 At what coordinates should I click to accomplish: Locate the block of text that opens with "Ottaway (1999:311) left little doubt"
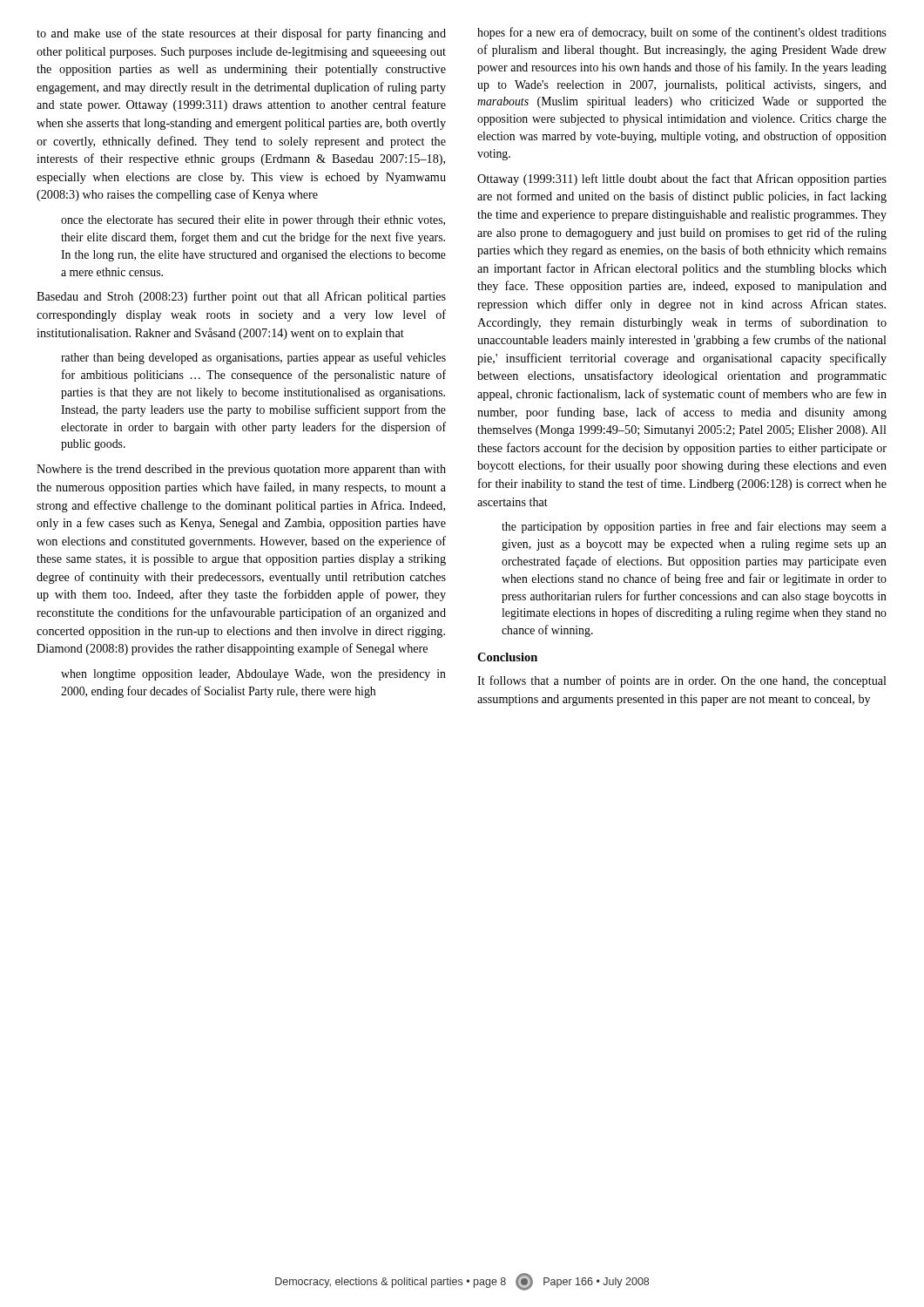click(682, 340)
